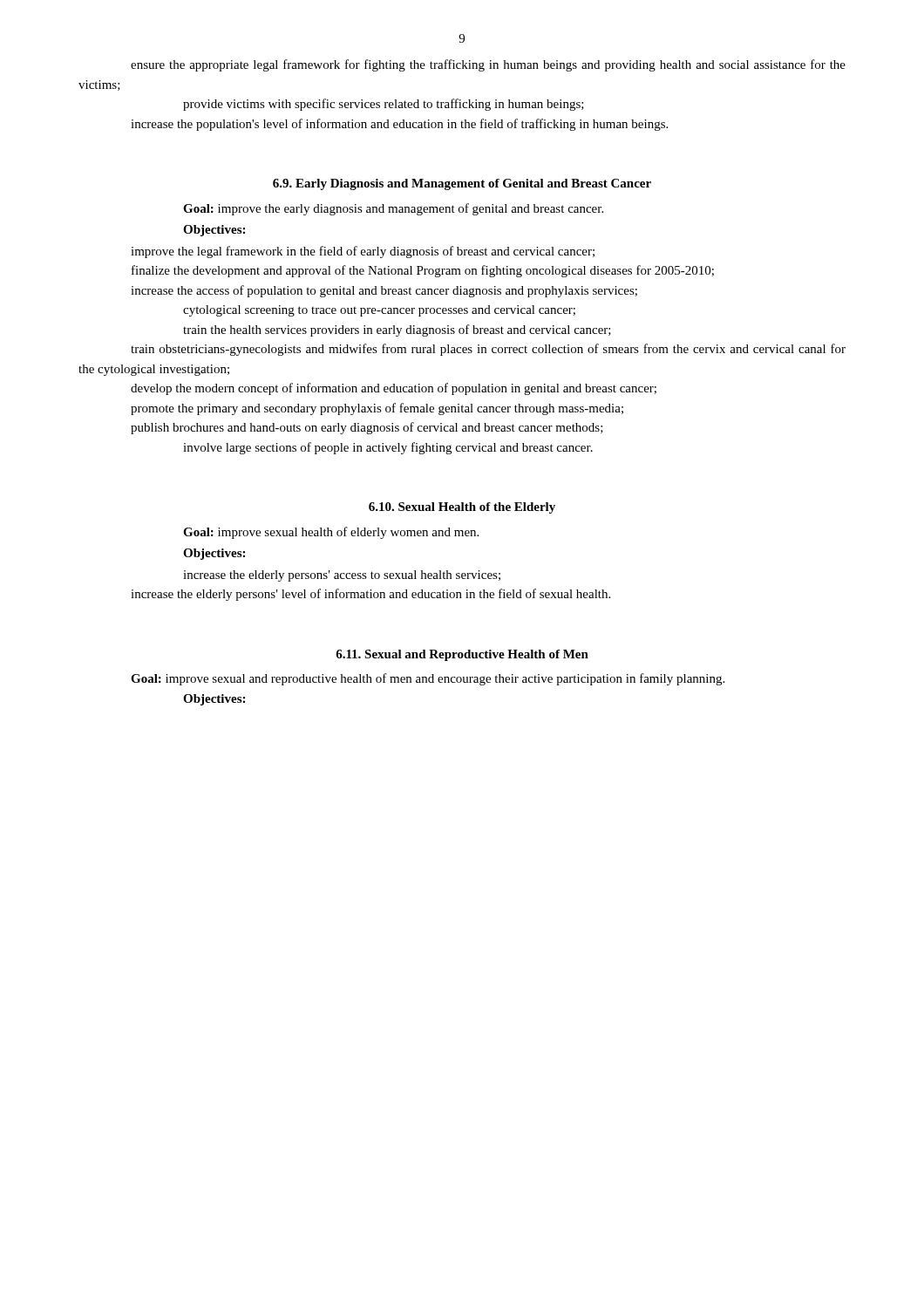
Task: Locate the text block that reads "train the health"
Action: [462, 329]
